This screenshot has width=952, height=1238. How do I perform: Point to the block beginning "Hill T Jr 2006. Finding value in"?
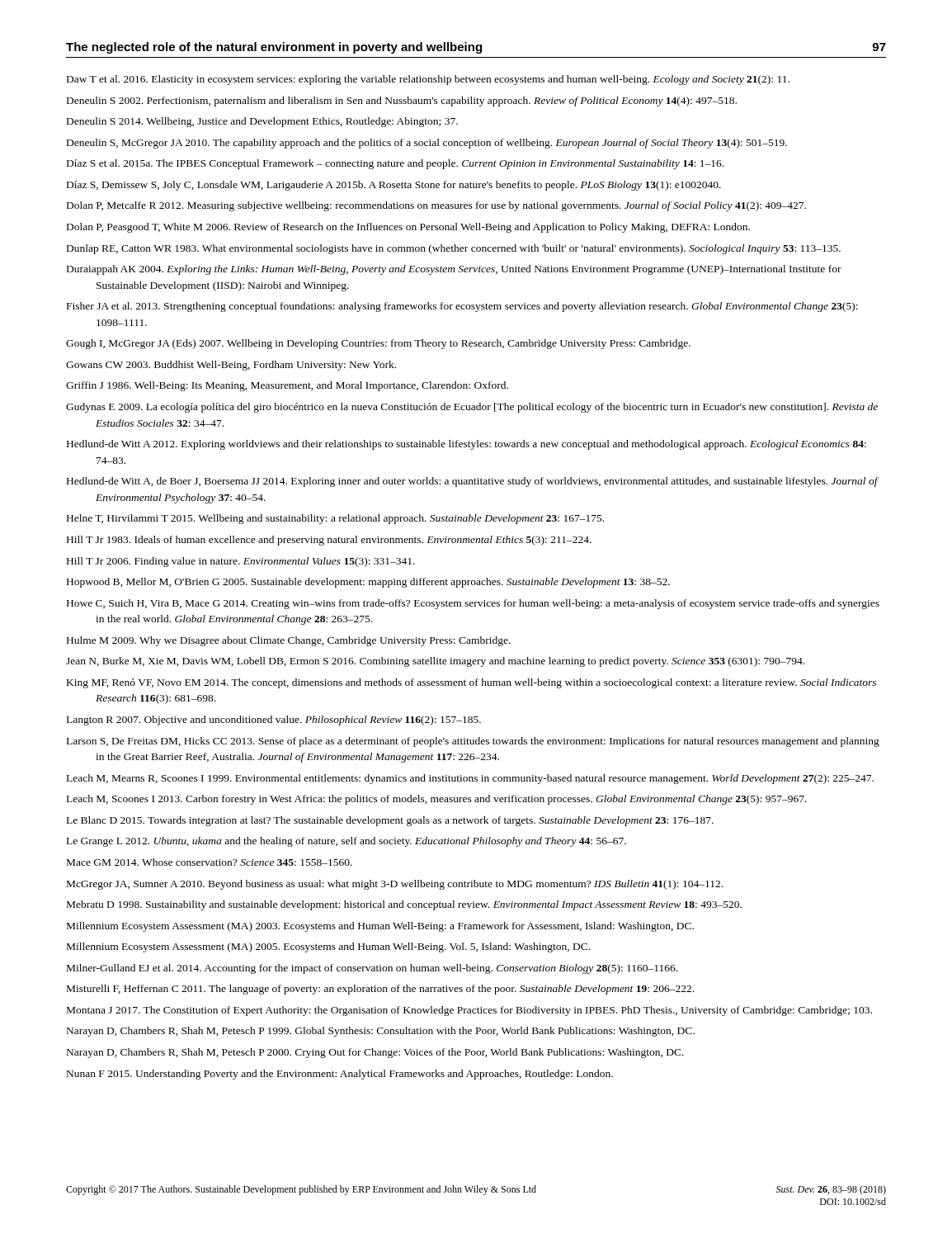(241, 560)
